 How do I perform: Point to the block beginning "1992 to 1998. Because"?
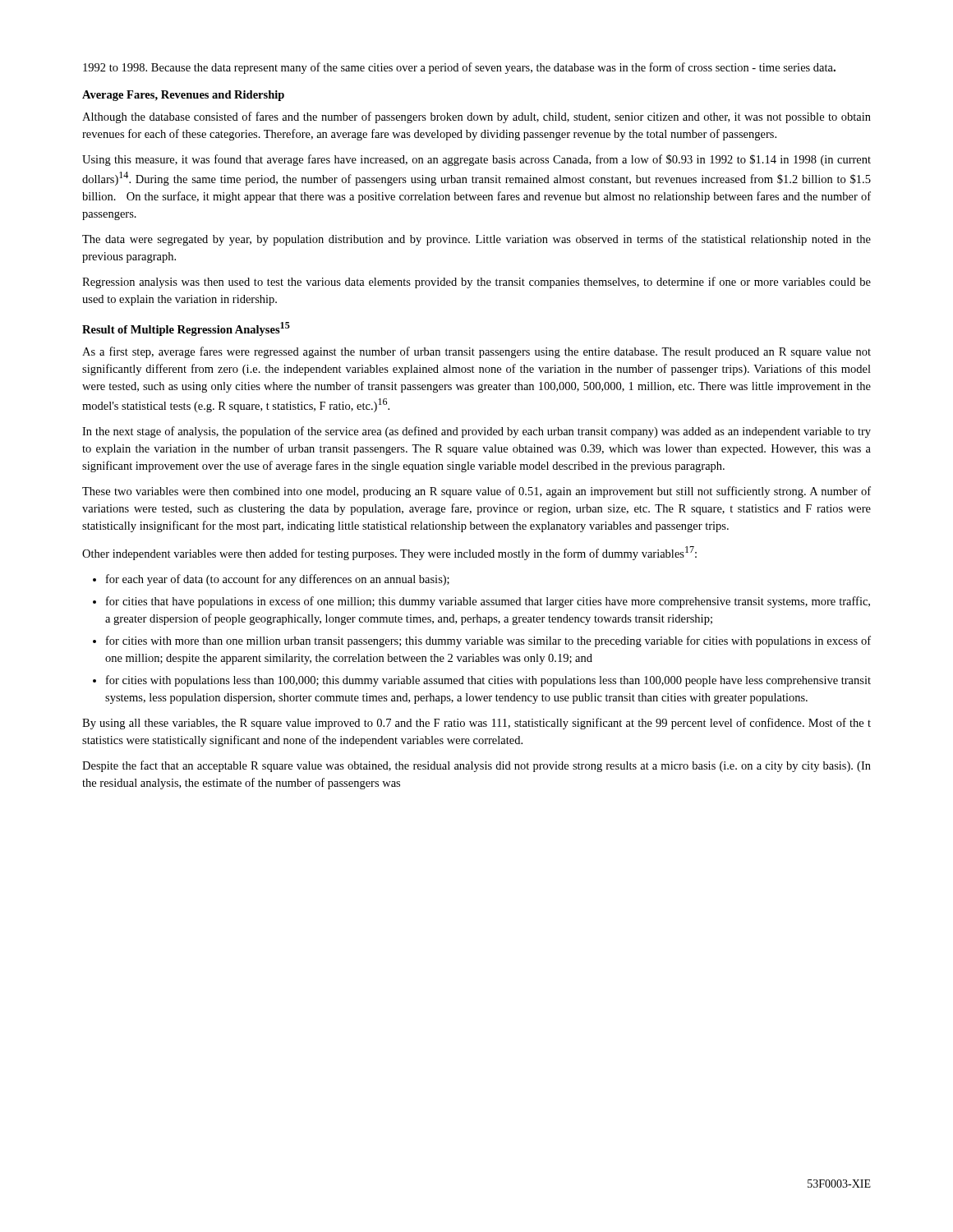pos(459,67)
